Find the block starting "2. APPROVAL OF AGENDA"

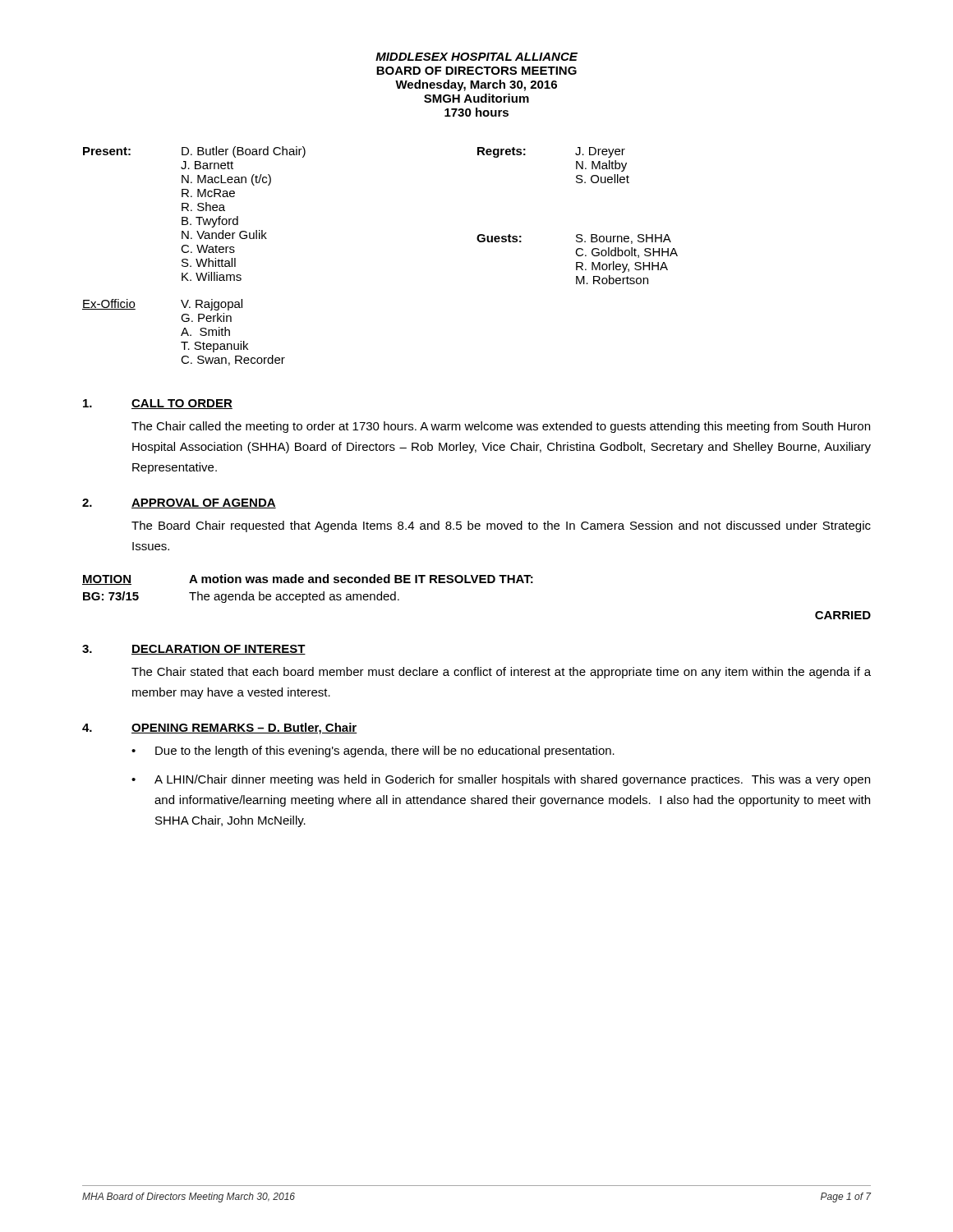click(179, 502)
